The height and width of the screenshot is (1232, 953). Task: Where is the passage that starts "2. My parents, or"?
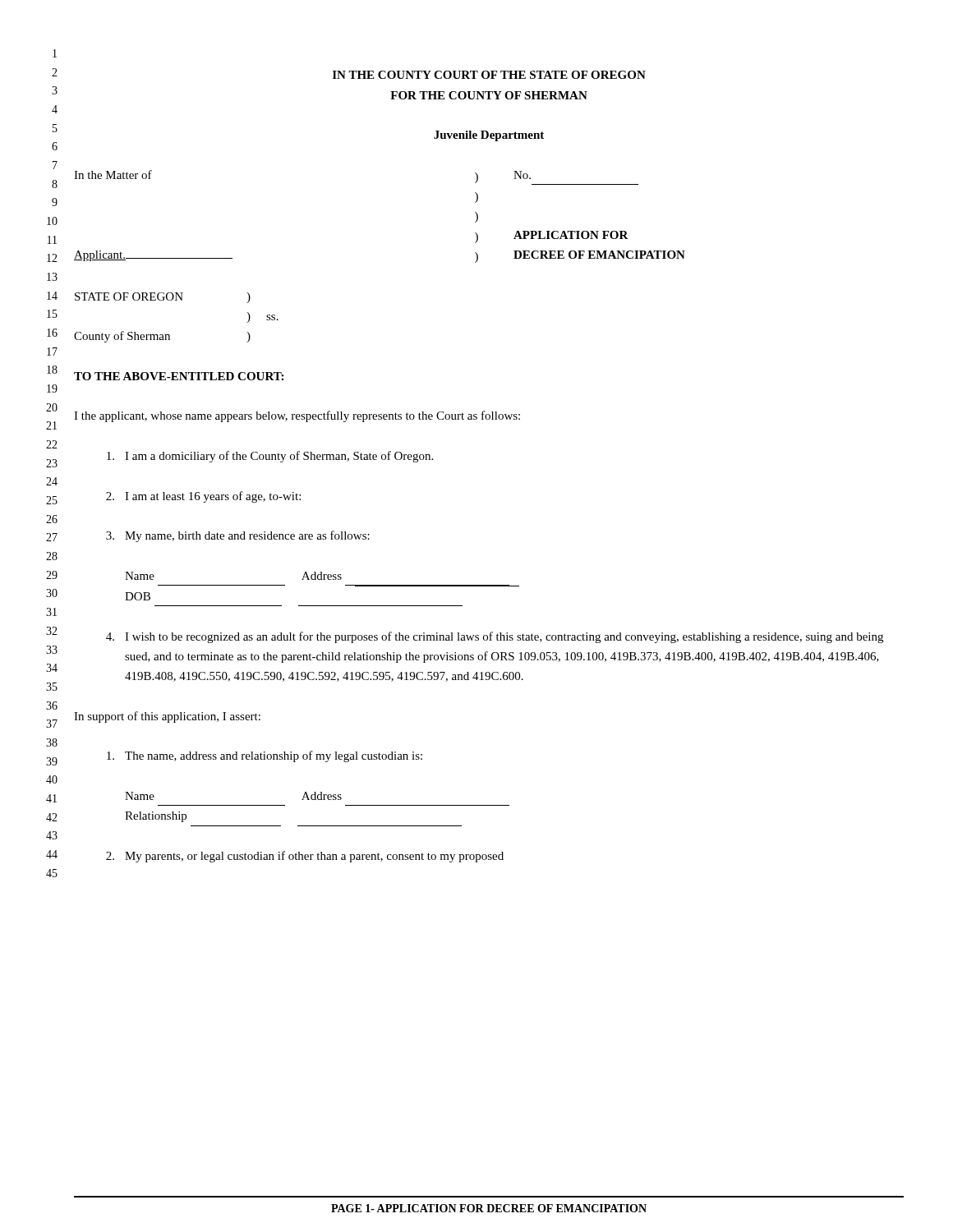click(x=289, y=856)
